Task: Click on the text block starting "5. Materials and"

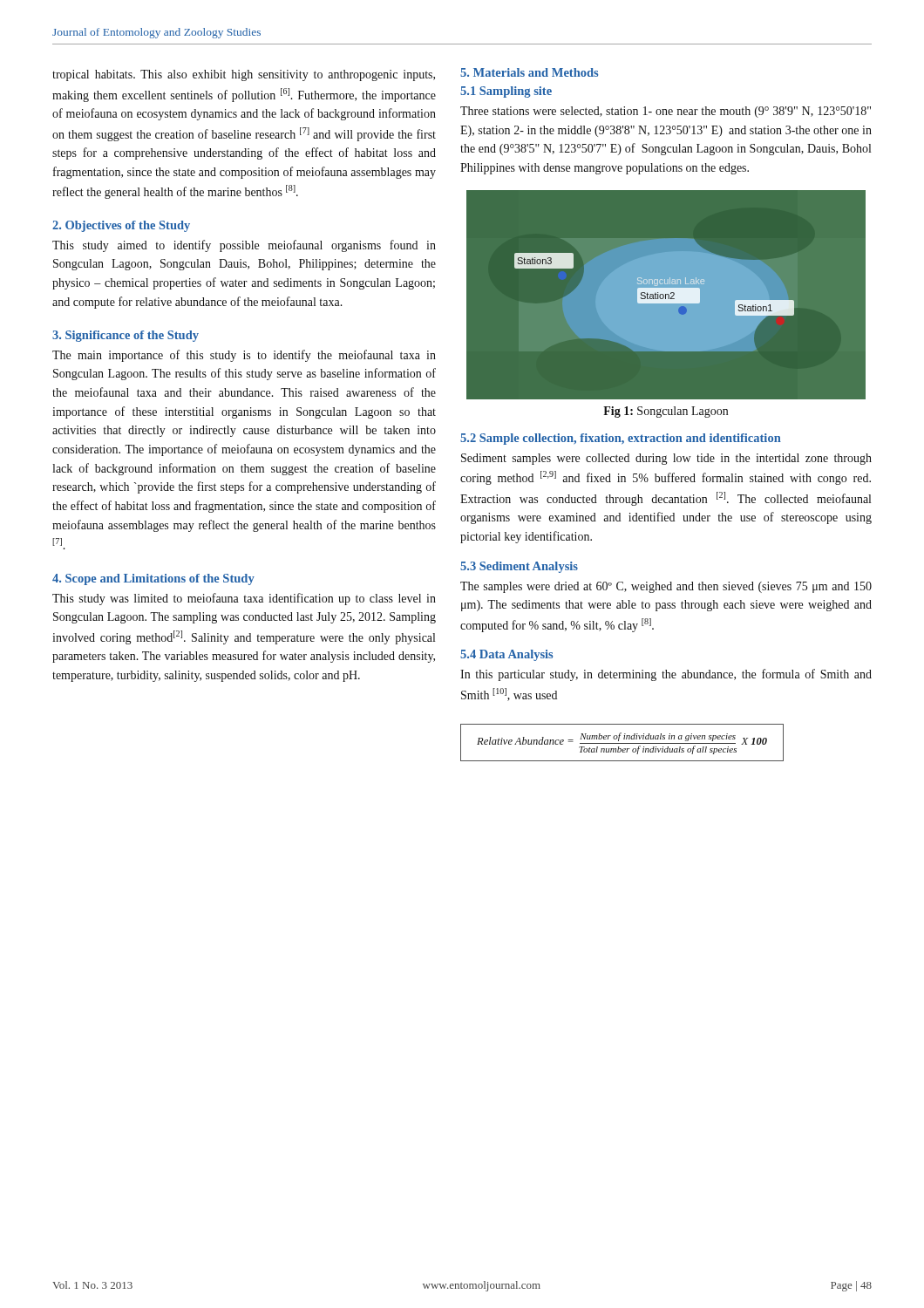Action: pyautogui.click(x=529, y=72)
